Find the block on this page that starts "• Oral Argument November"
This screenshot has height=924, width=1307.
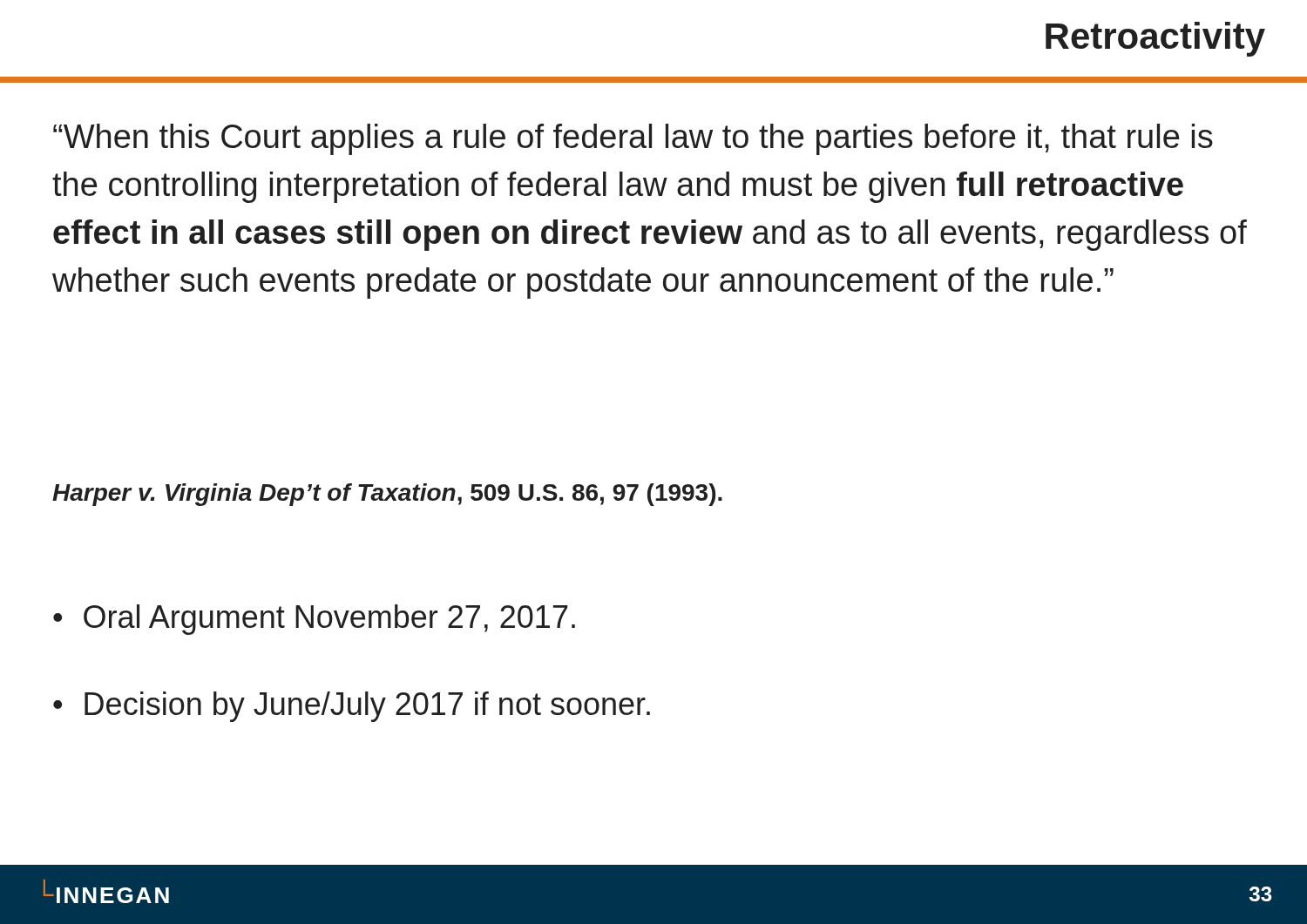click(315, 618)
